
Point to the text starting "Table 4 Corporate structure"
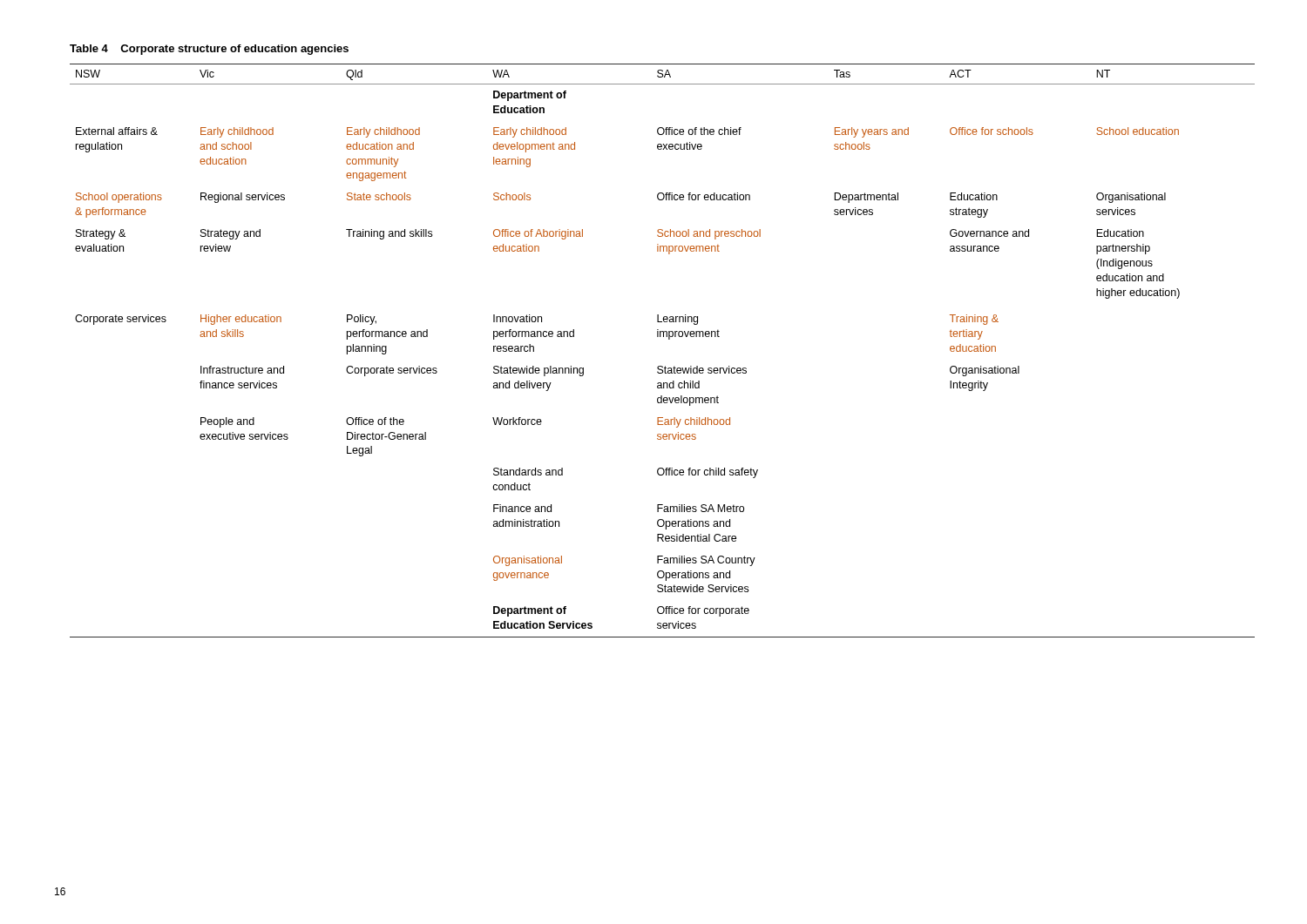point(209,48)
